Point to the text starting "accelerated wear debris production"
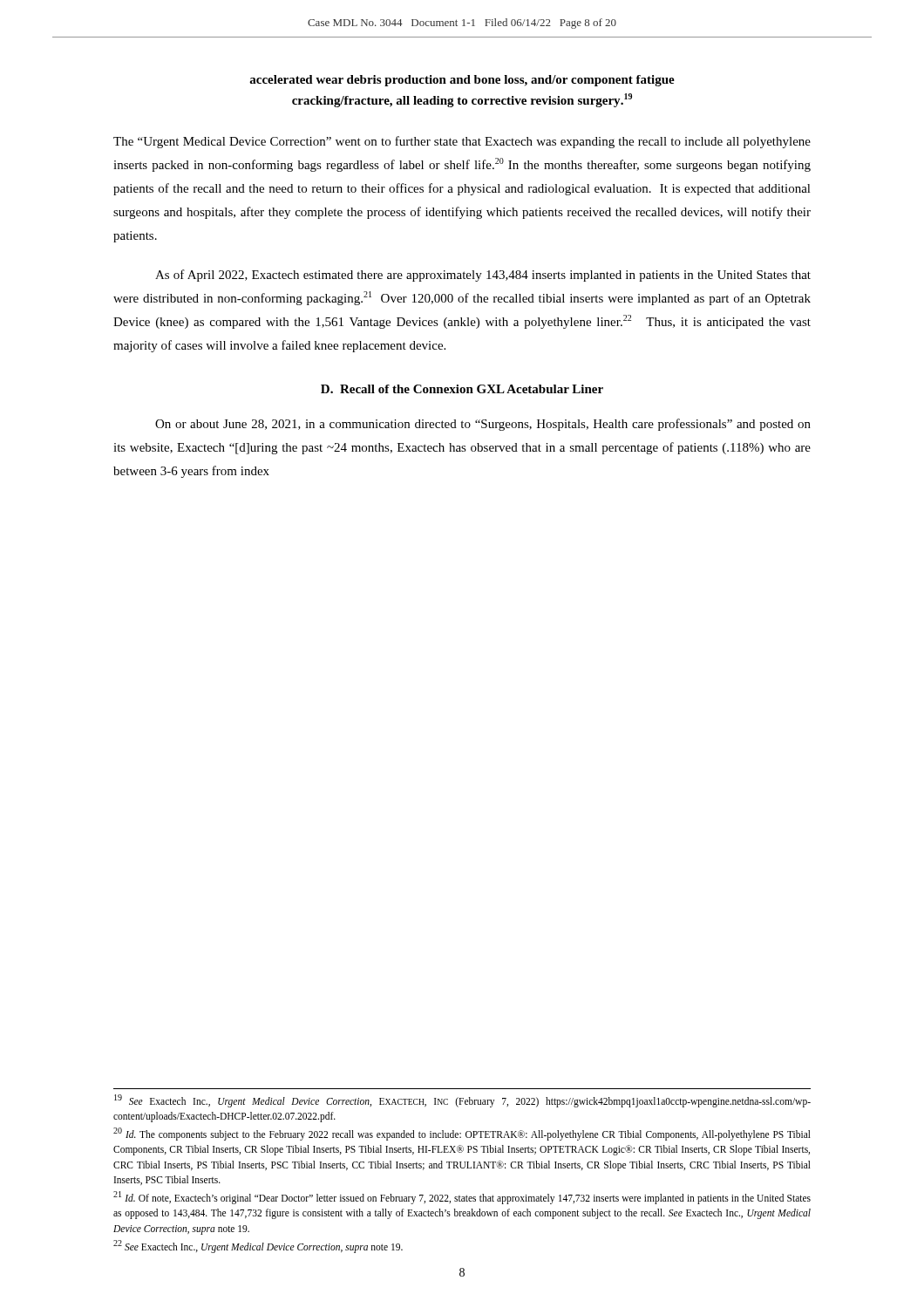924x1308 pixels. (x=462, y=90)
